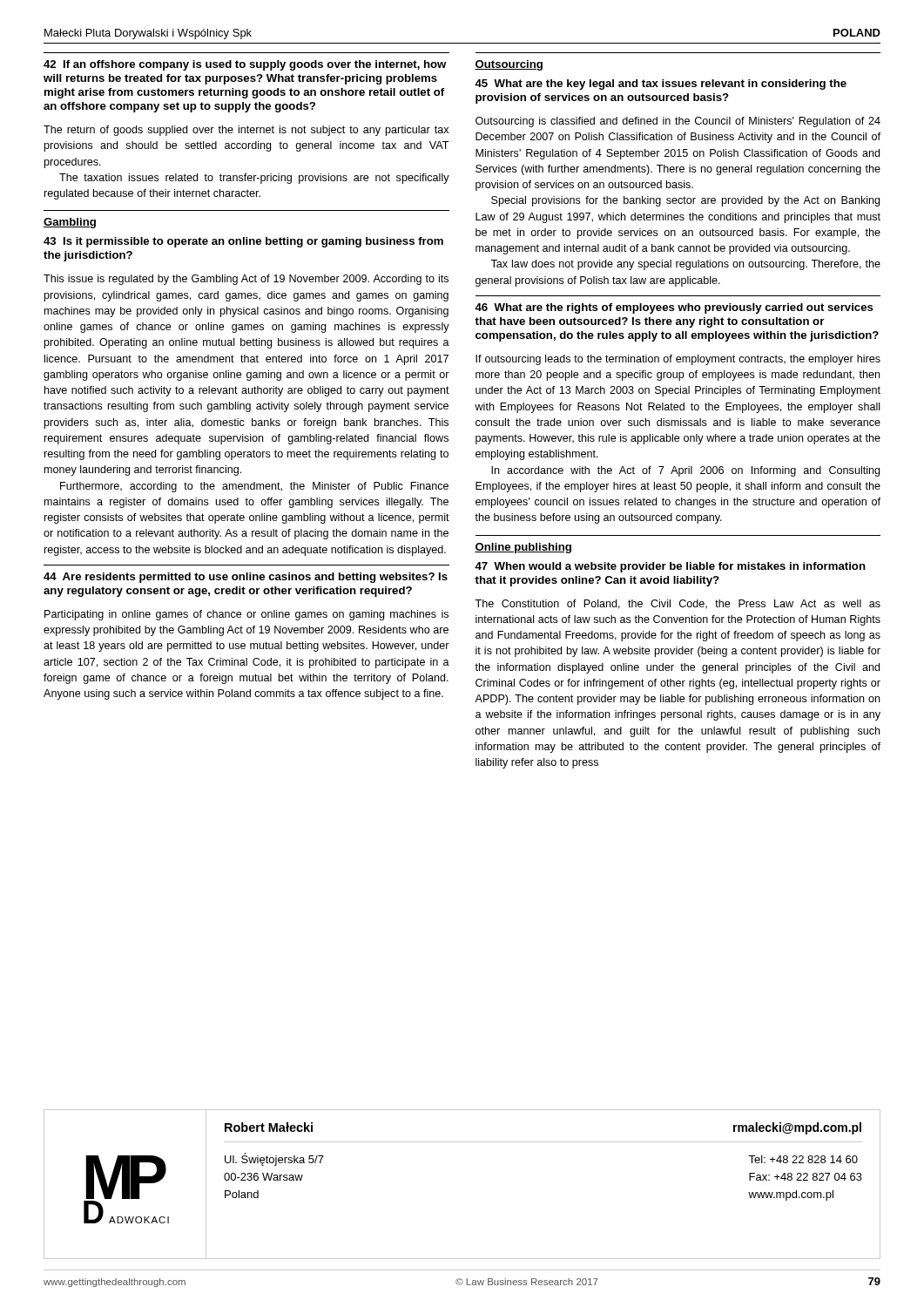This screenshot has width=924, height=1307.
Task: Find the text block starting "46 What are"
Action: 678,318
